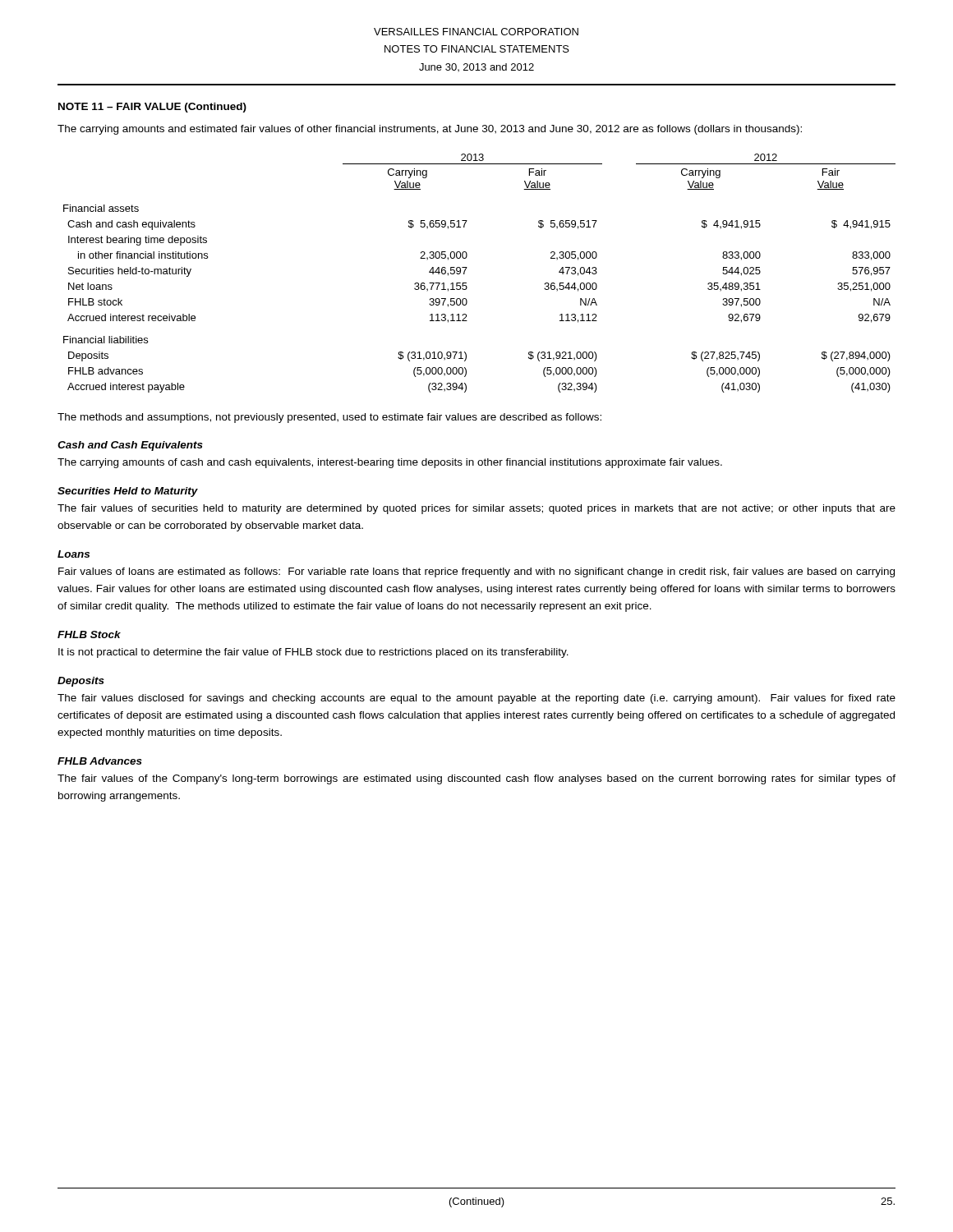The image size is (953, 1232).
Task: Select the region starting "Securities Held to Maturity"
Action: (x=127, y=491)
